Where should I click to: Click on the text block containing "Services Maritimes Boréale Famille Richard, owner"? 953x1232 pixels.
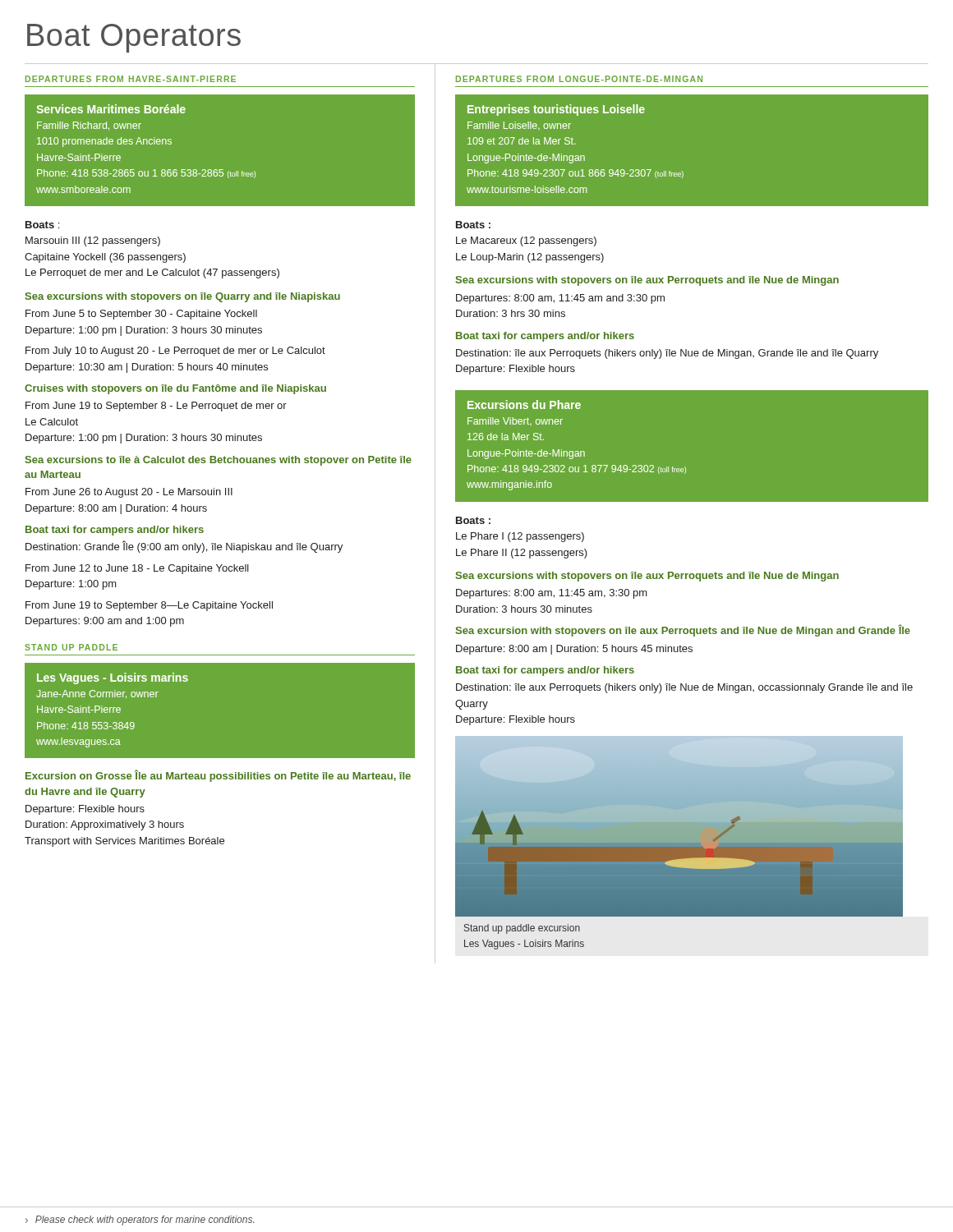coord(111,109)
